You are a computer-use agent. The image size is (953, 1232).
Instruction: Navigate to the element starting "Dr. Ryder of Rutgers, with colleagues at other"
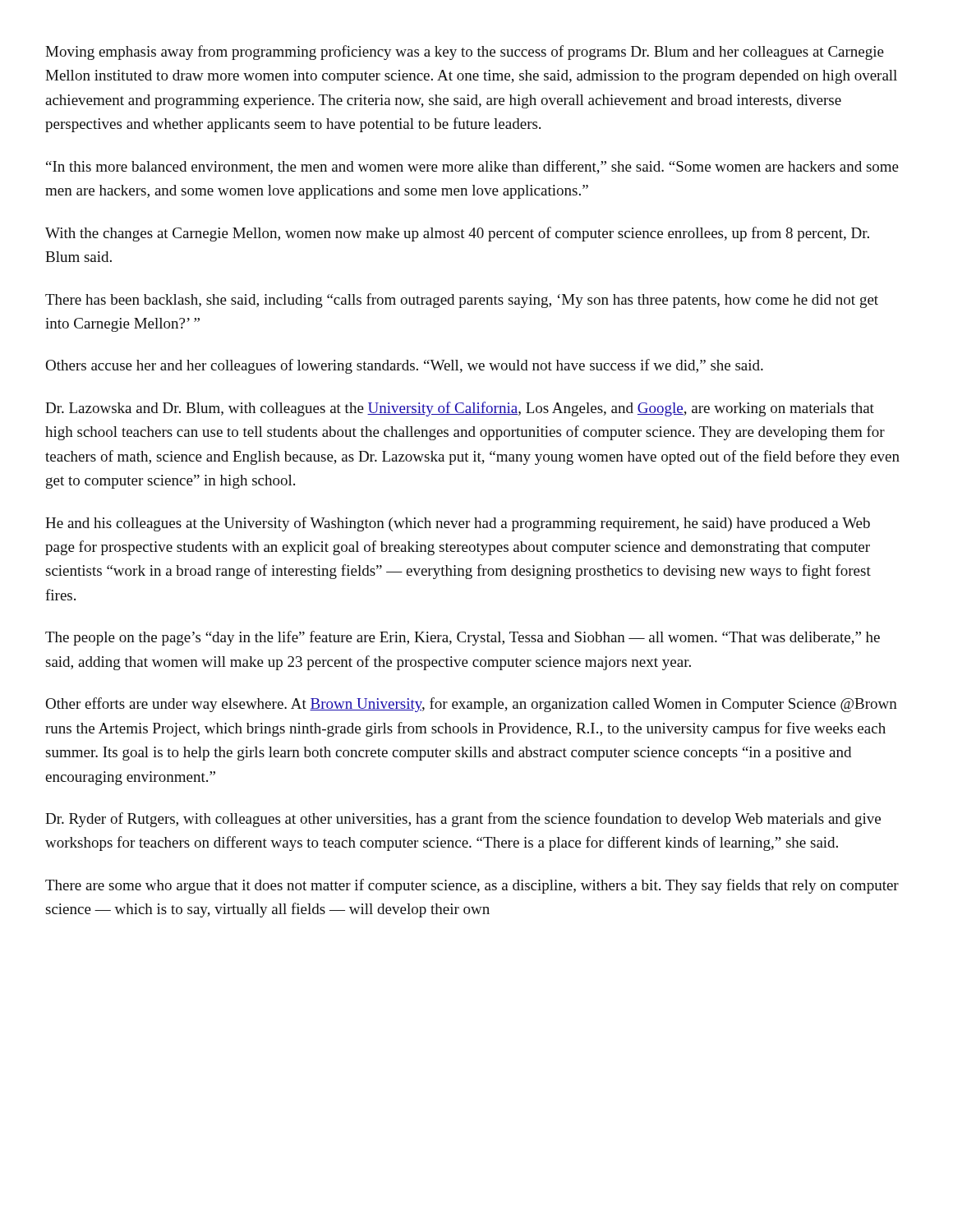(463, 830)
